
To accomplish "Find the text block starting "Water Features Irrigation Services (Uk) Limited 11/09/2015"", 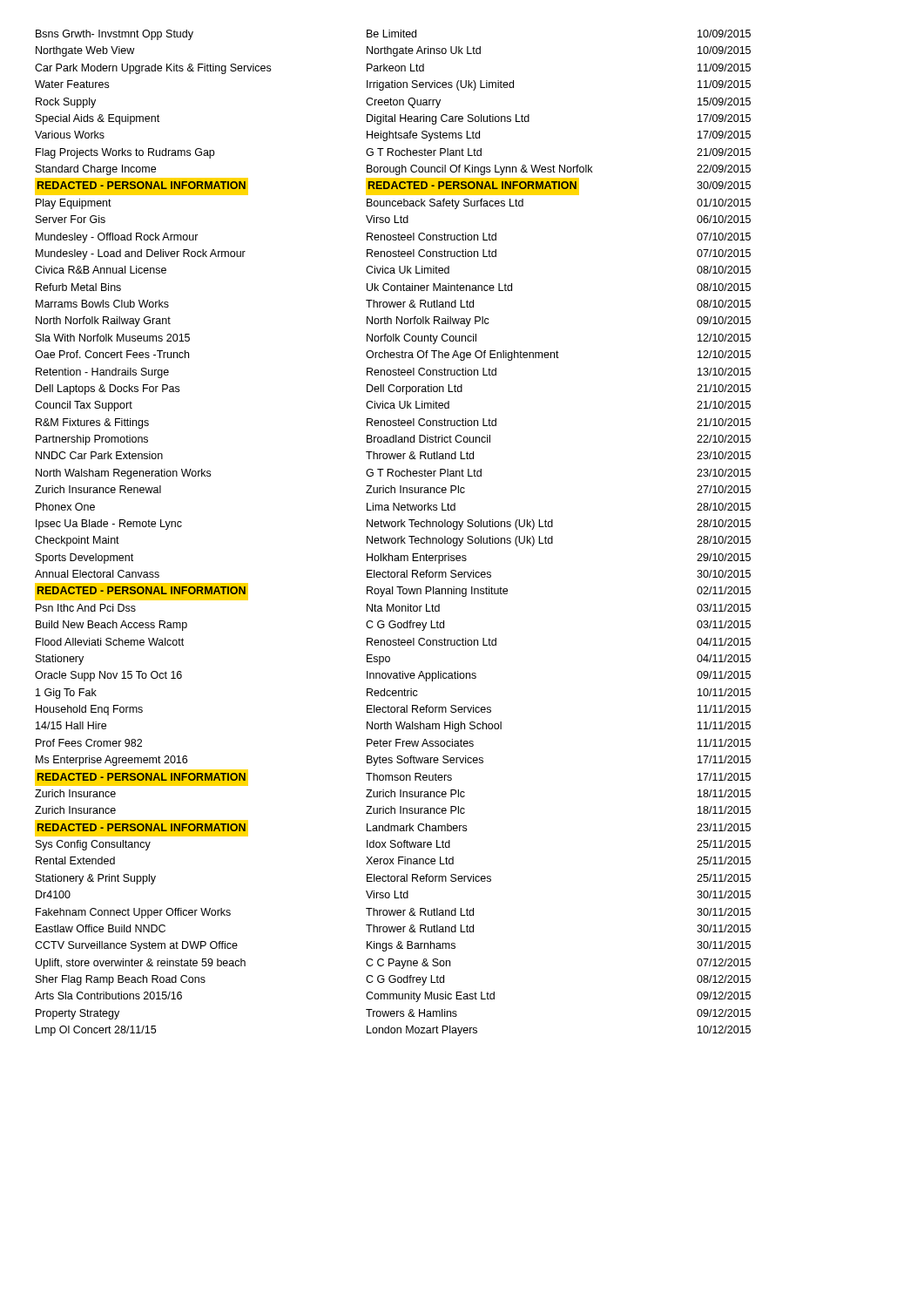I will tap(427, 85).
